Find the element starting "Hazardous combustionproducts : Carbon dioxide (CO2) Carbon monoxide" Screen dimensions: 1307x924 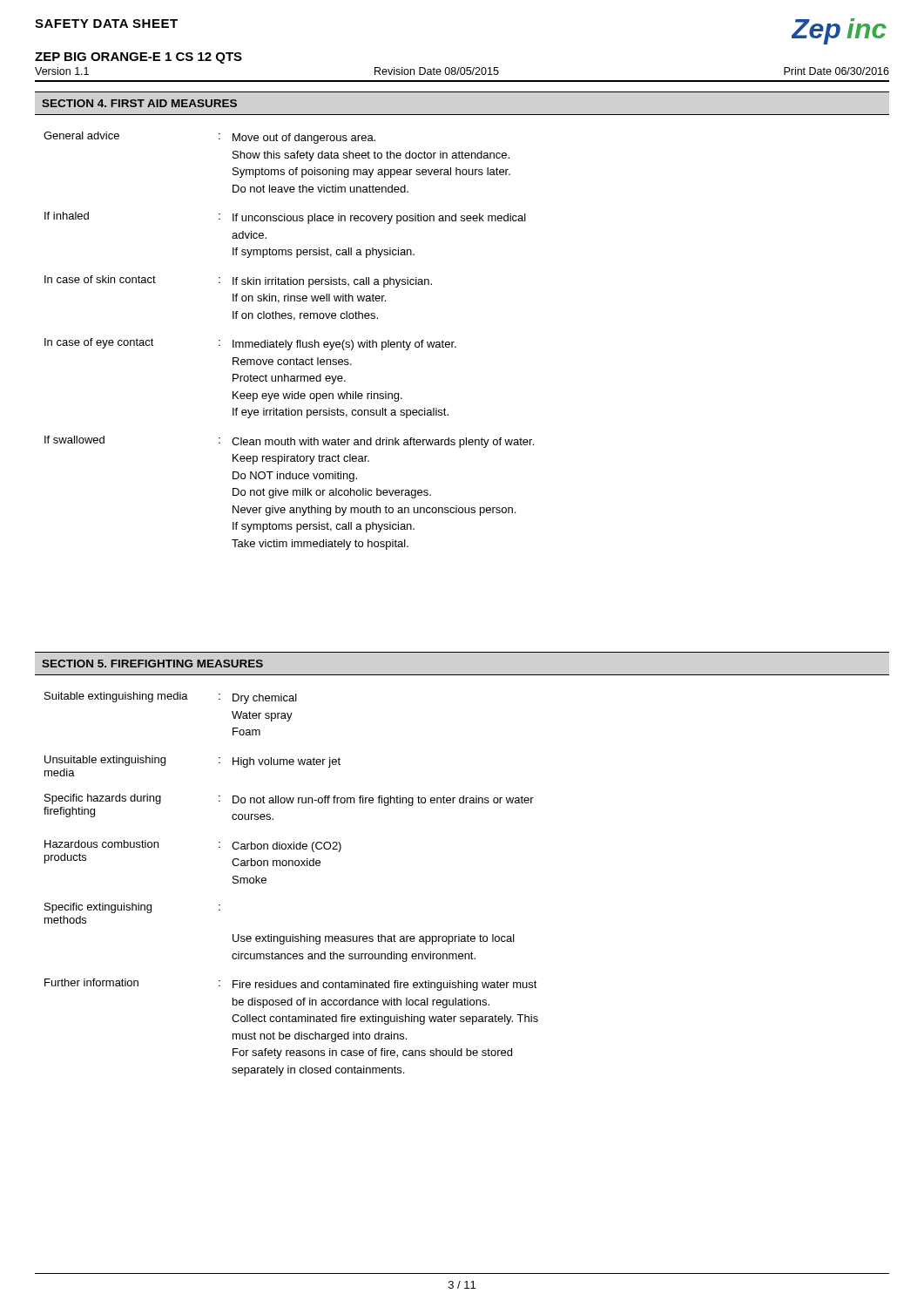point(65,853)
